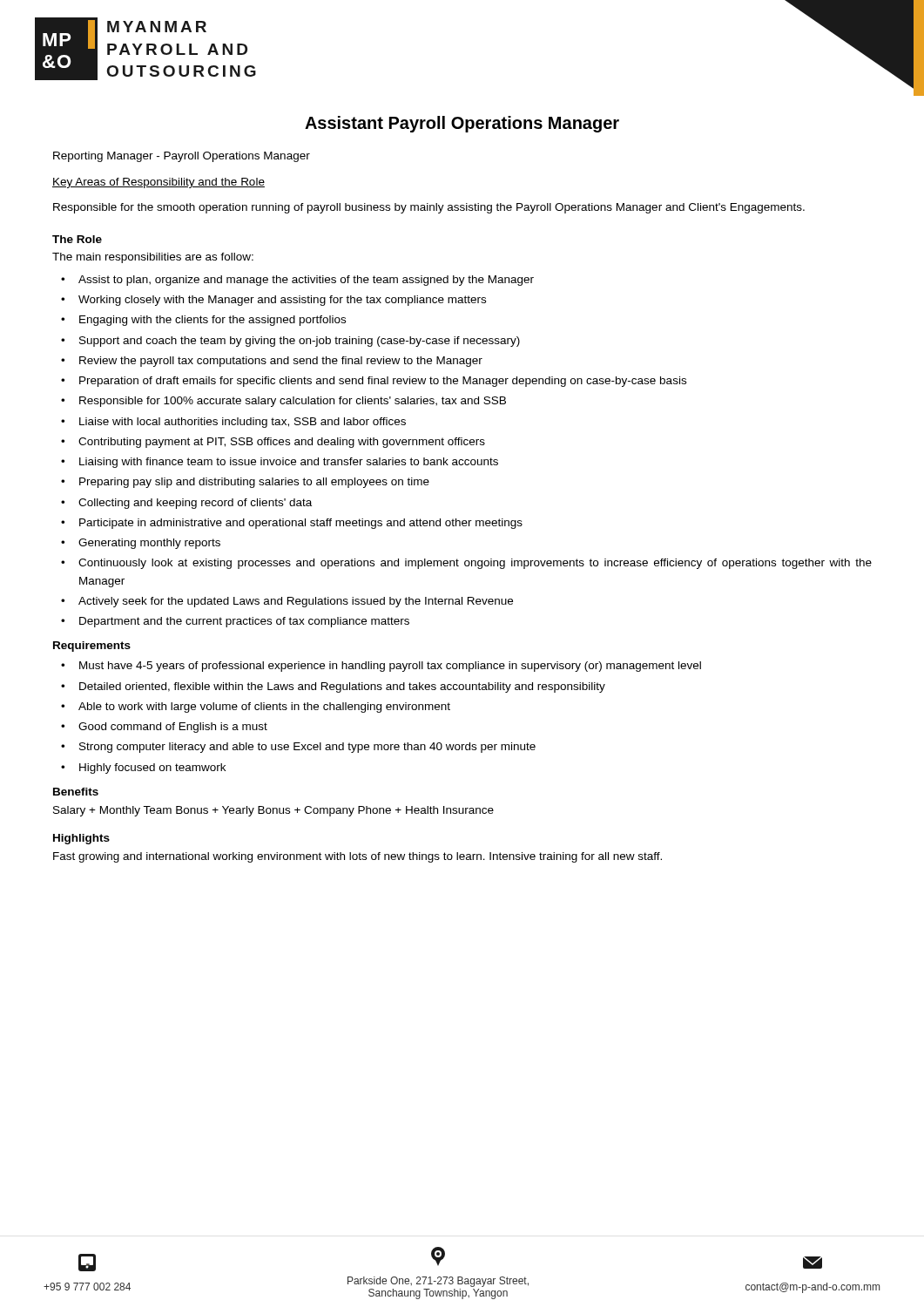Screen dimensions: 1307x924
Task: Where does it say "Engaging with the clients for the assigned portfolios"?
Action: [203, 321]
